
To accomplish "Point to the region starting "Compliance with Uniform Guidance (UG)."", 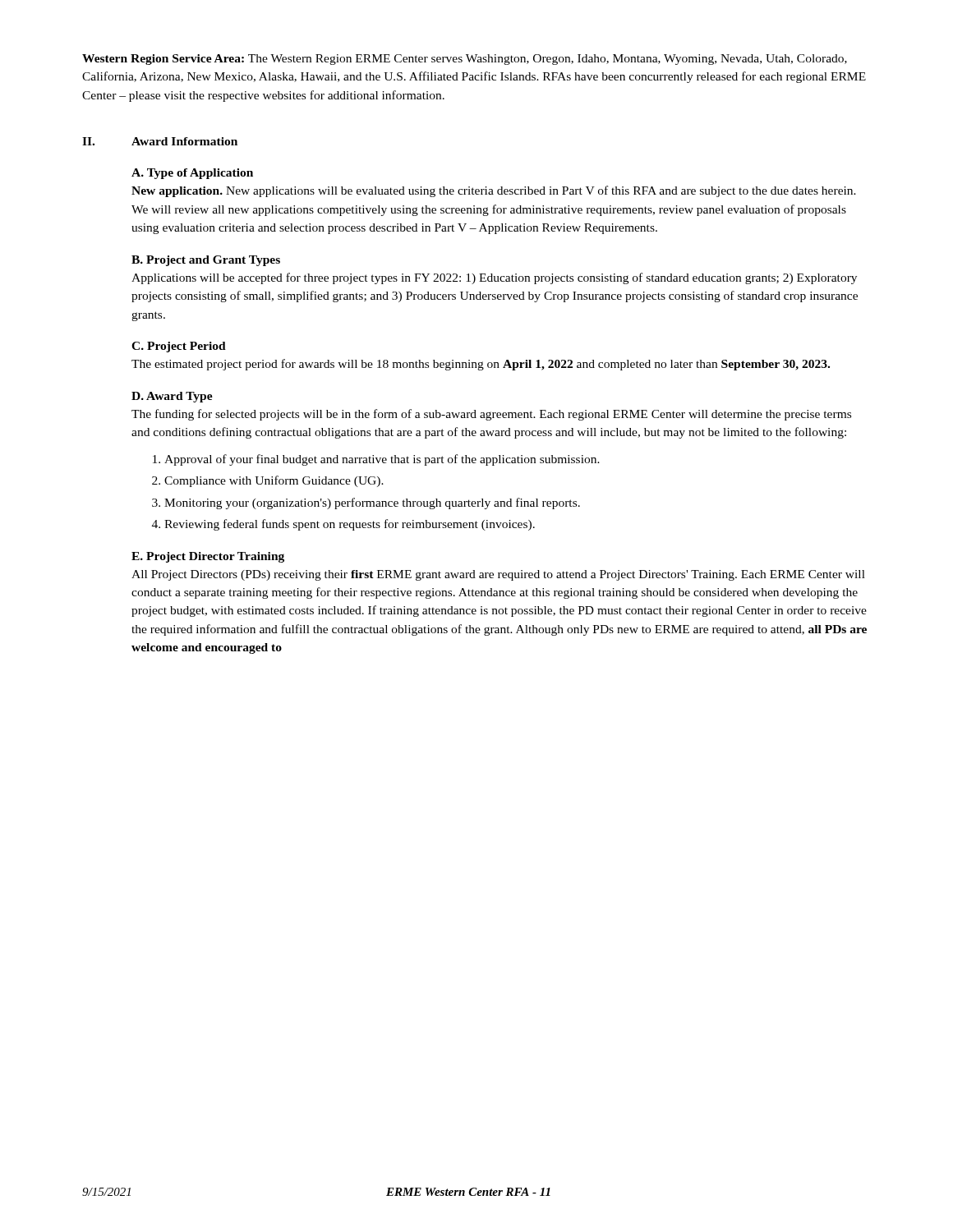I will tap(274, 481).
